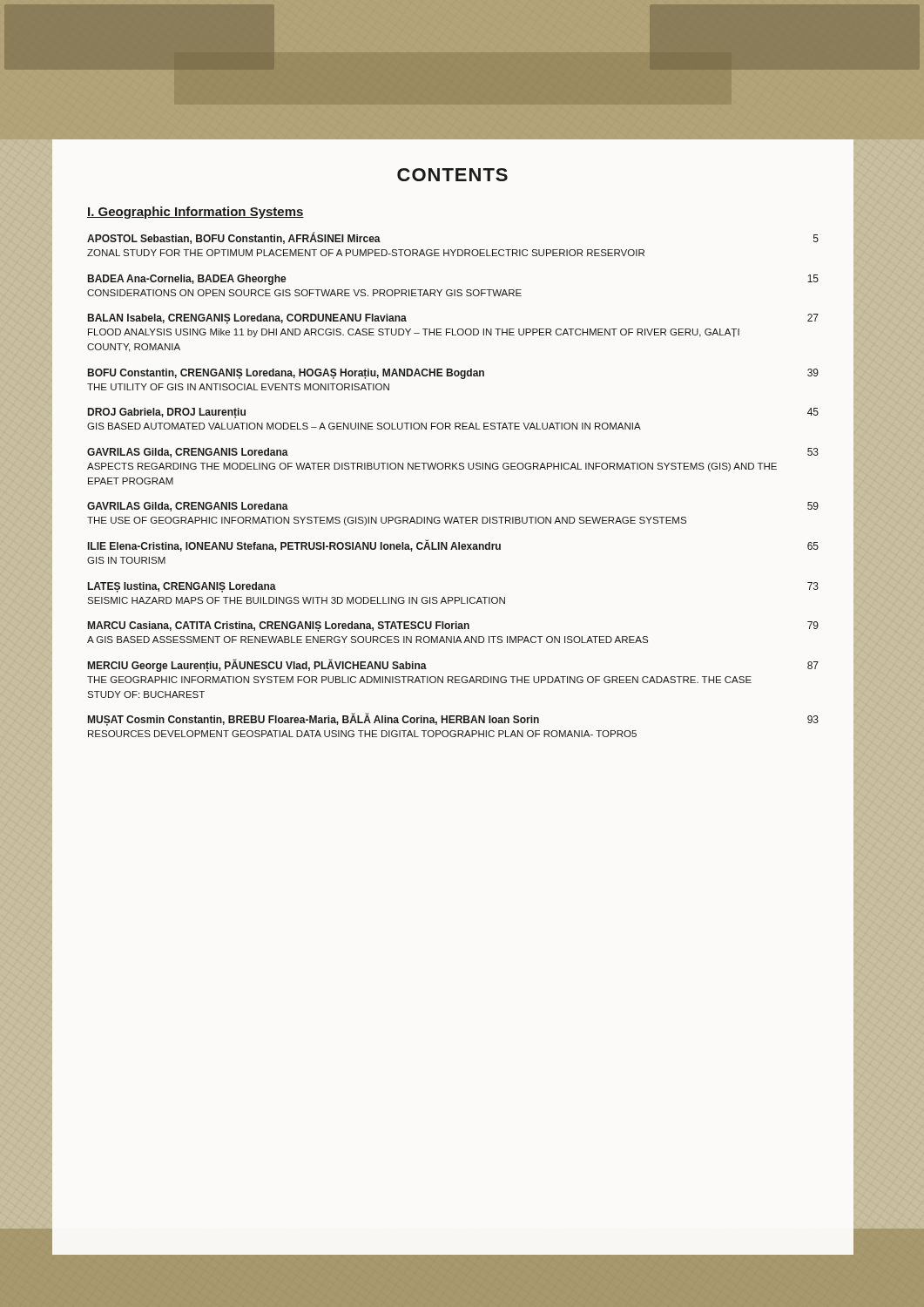Find the text block that says "53 GAVRILAS Gilda, CRENGANIS Loredana ASPECTS"
Viewport: 924px width, 1307px height.
453,467
